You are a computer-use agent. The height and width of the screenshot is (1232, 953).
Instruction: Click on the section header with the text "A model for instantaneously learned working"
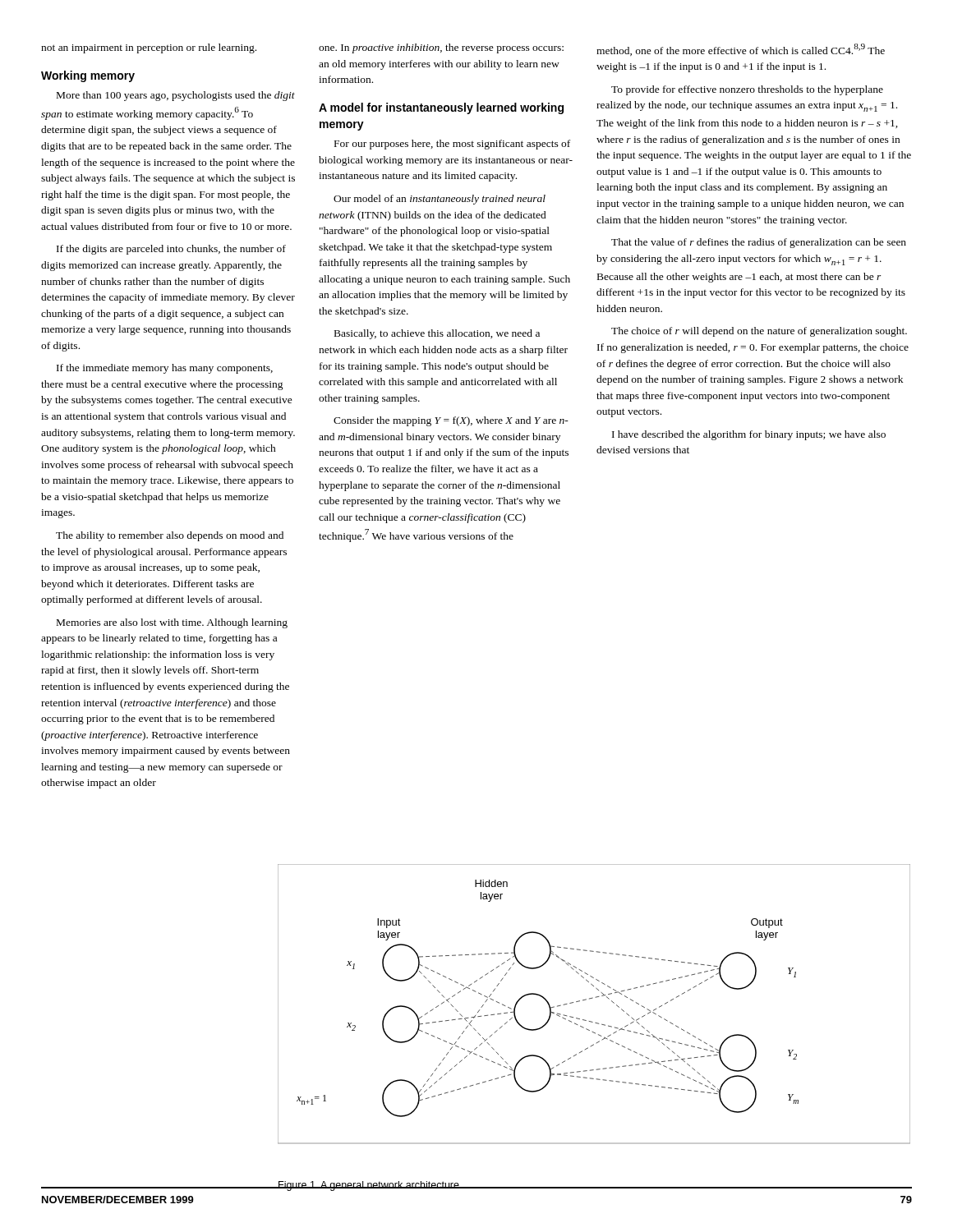pos(446,116)
